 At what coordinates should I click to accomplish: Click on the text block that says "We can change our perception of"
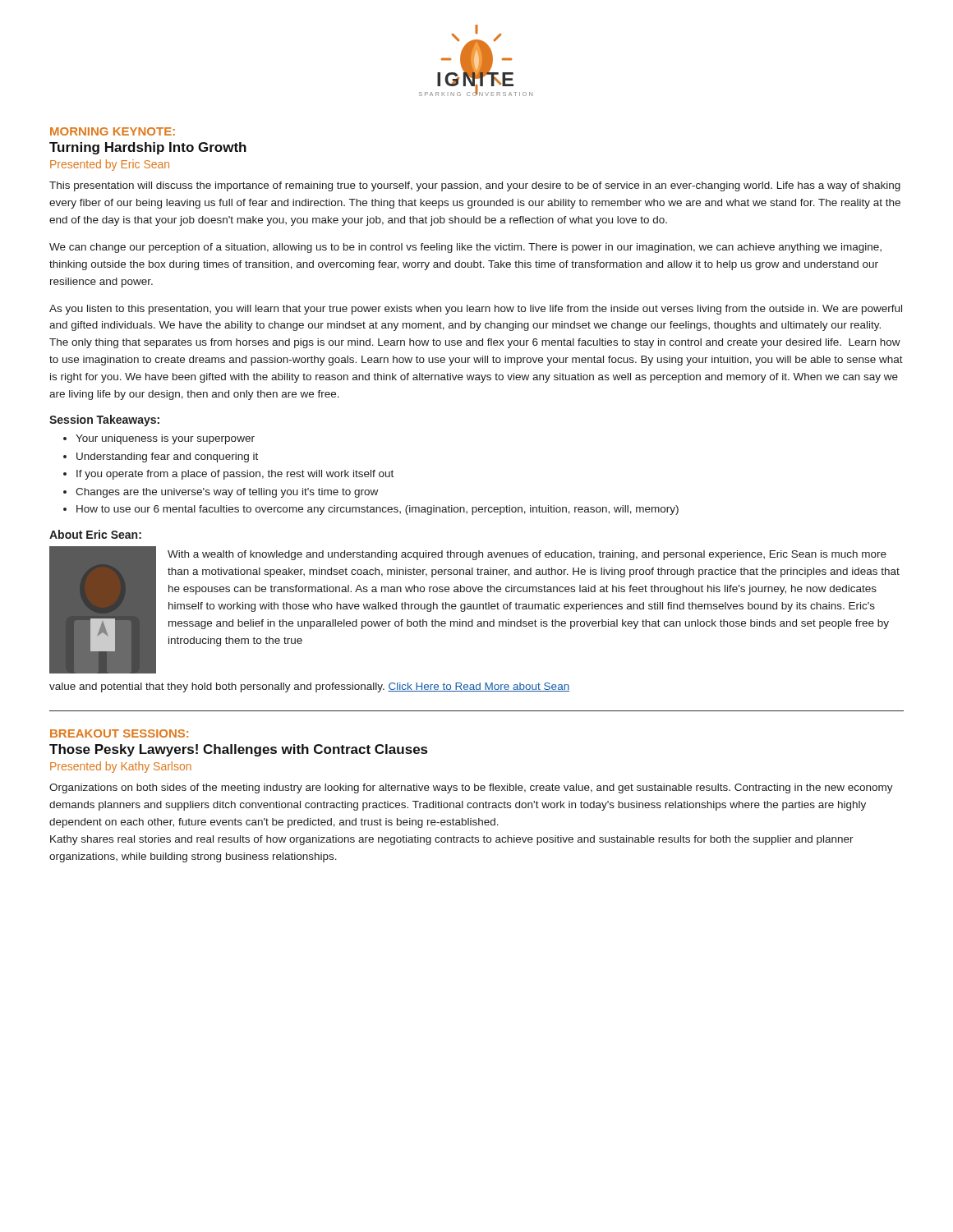click(x=466, y=264)
